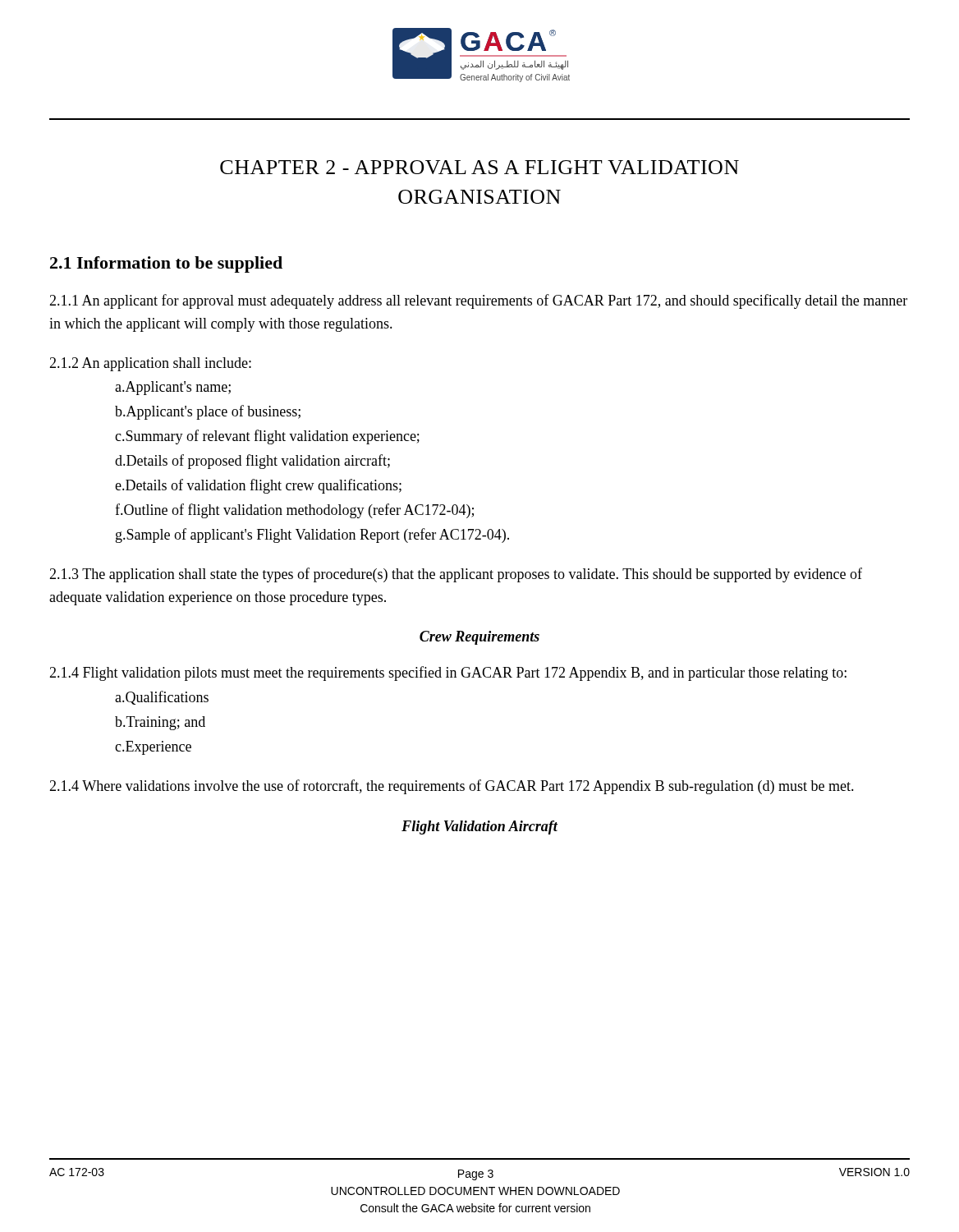Click the logo
The height and width of the screenshot is (1232, 959).
coord(480,55)
